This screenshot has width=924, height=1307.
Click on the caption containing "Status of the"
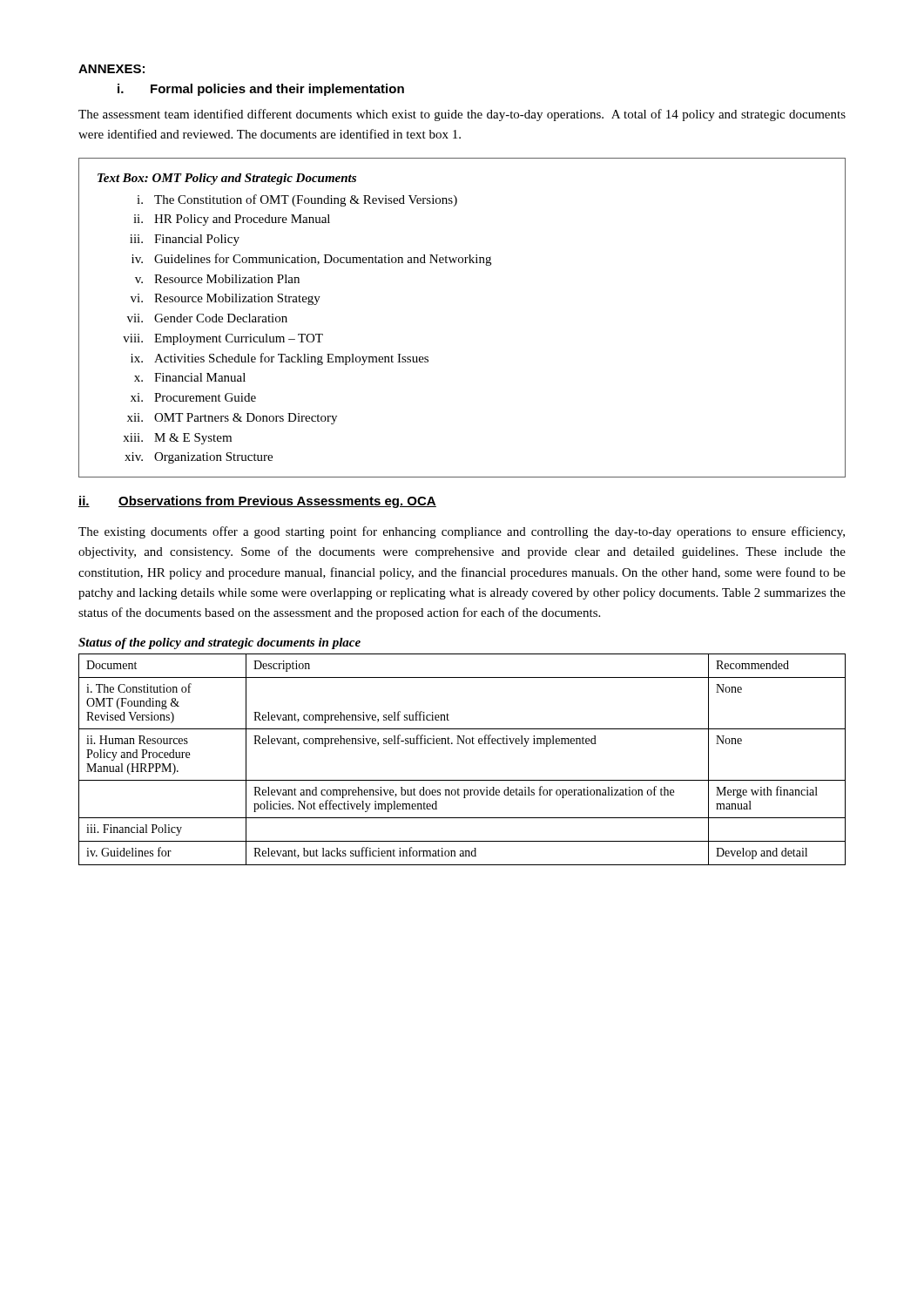[x=220, y=642]
